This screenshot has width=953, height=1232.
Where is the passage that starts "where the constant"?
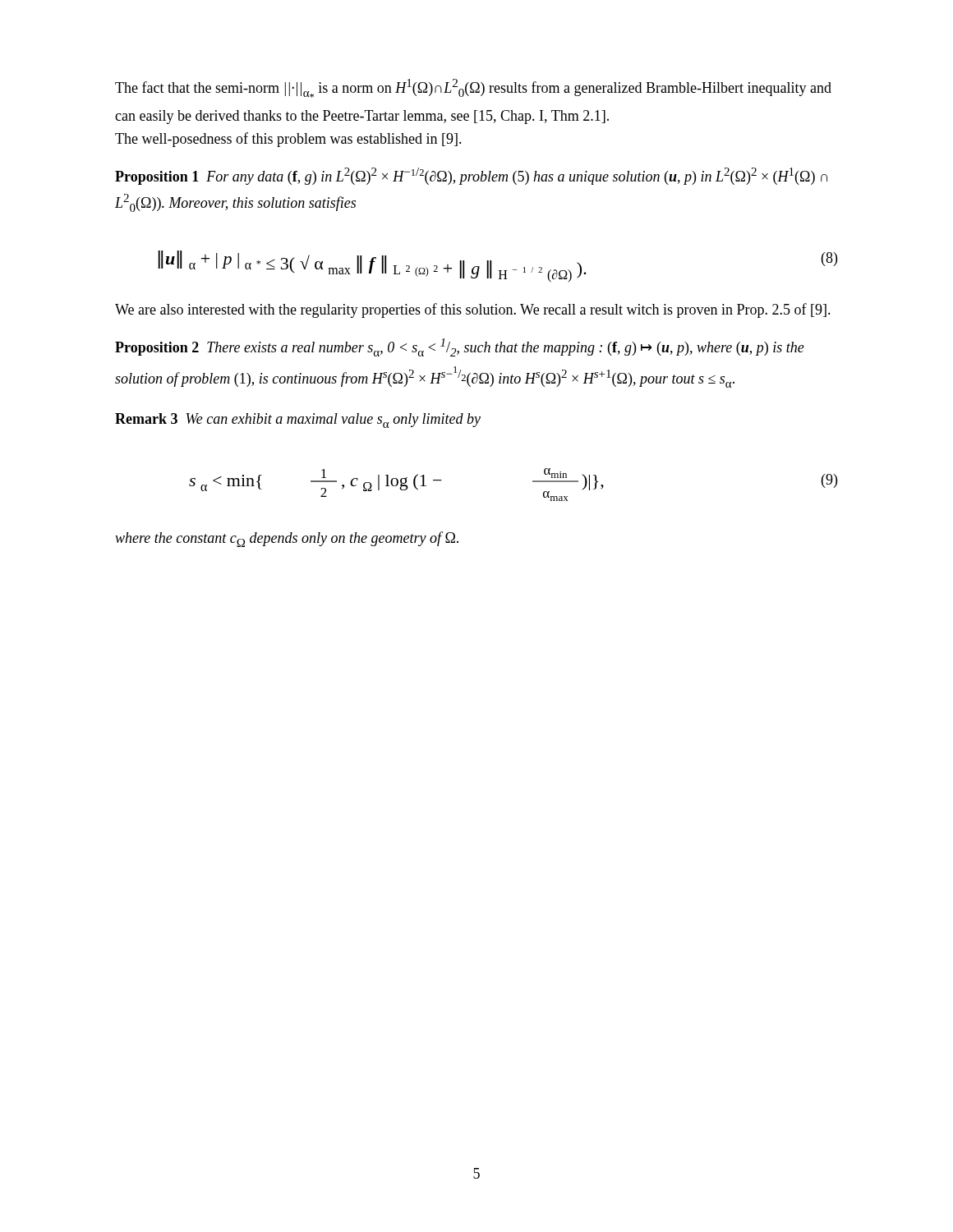(x=287, y=539)
